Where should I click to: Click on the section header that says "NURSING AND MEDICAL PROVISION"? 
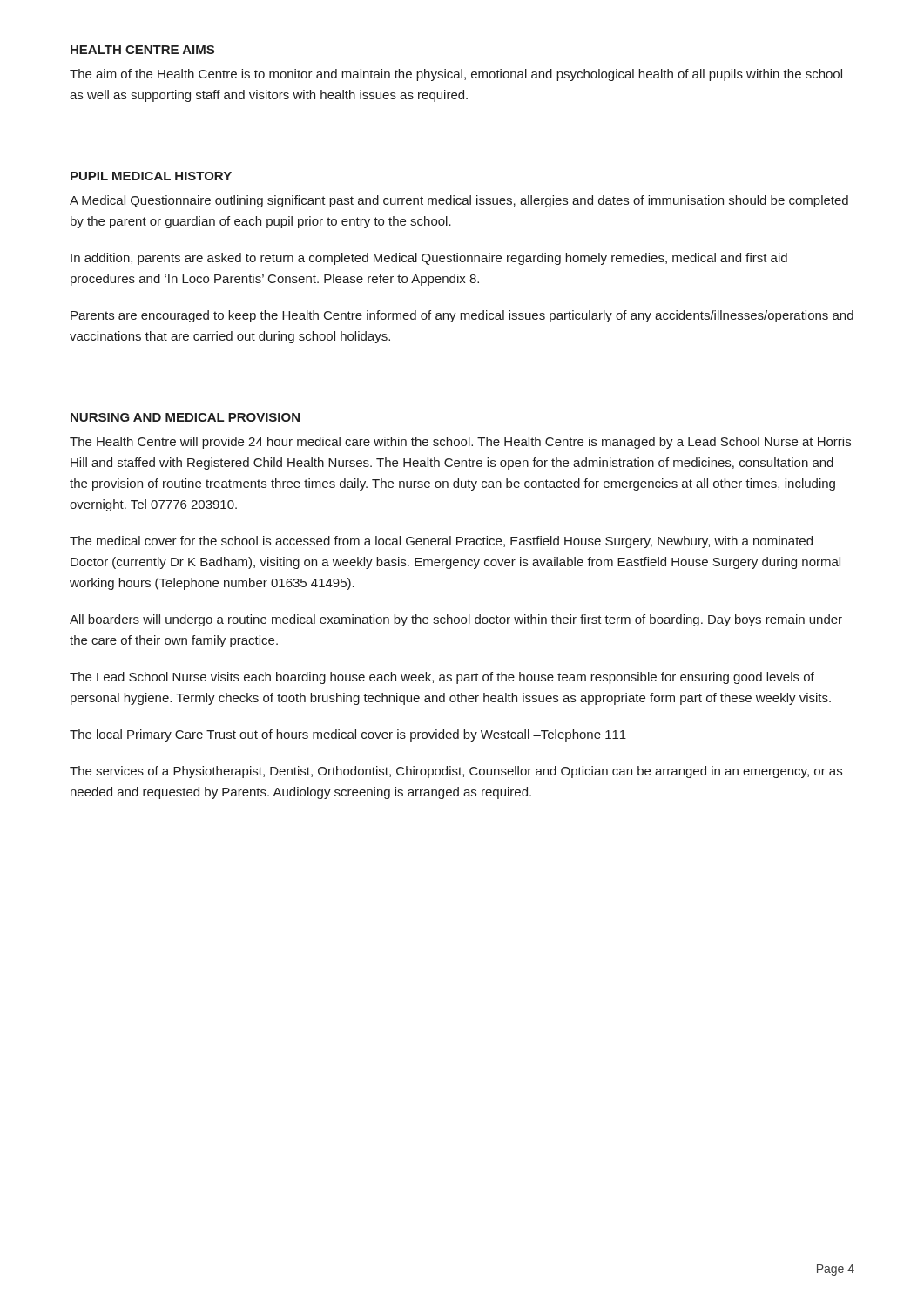click(185, 417)
